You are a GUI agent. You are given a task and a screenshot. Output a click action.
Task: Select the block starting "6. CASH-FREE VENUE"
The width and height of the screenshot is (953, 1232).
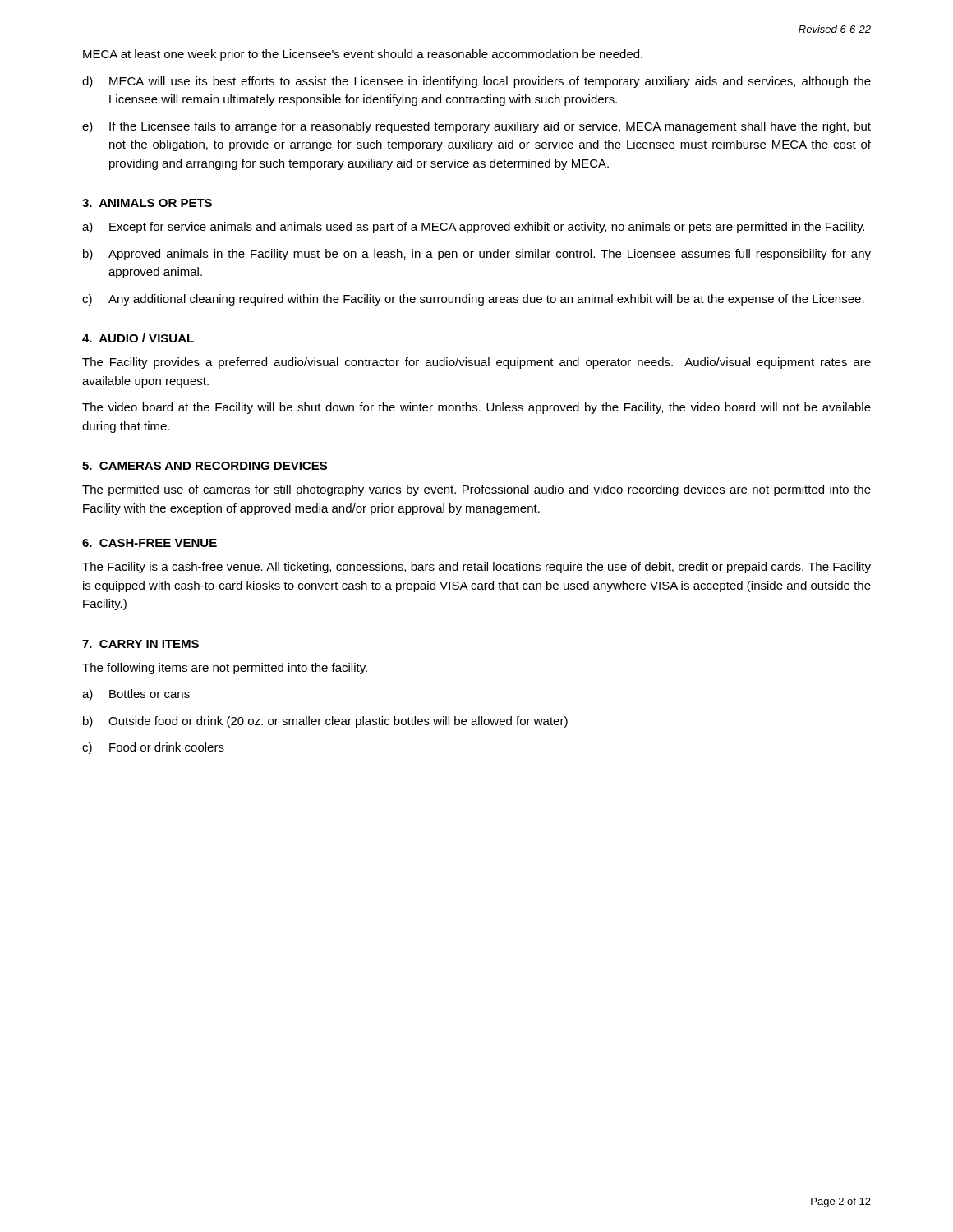[x=150, y=543]
